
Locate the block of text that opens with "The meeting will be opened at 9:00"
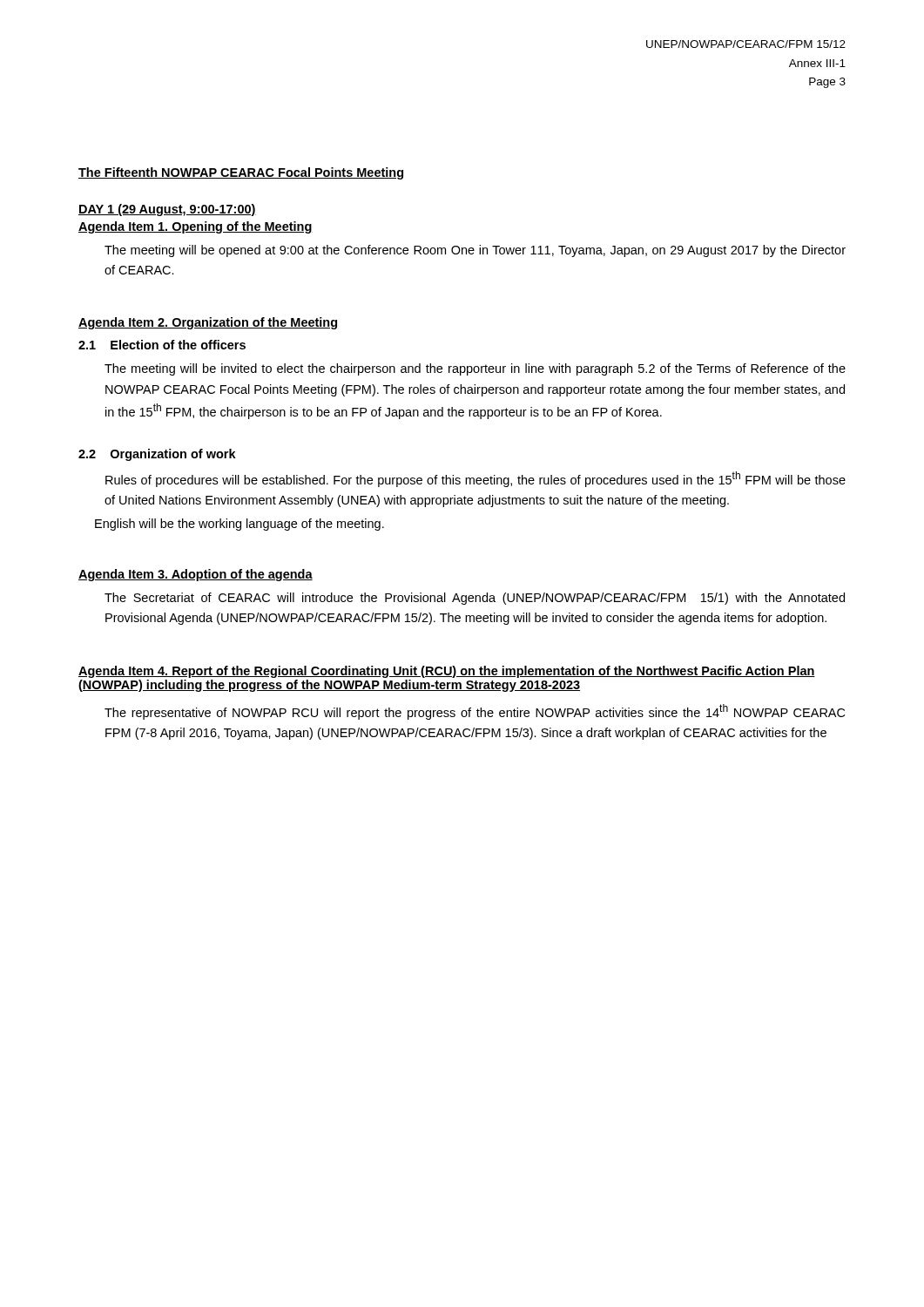tap(475, 261)
